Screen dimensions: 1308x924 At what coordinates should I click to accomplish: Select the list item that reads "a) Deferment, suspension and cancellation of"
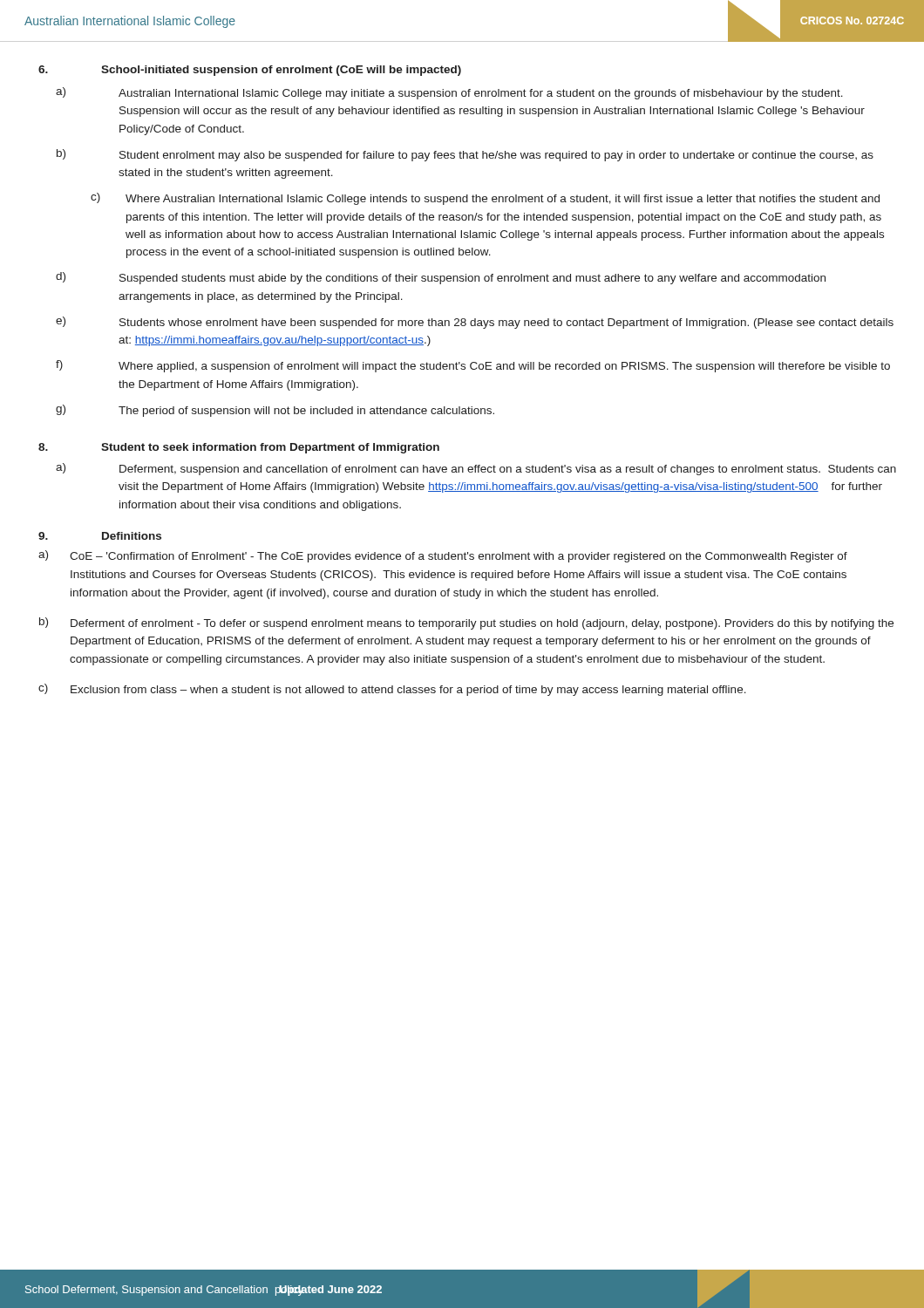click(469, 487)
